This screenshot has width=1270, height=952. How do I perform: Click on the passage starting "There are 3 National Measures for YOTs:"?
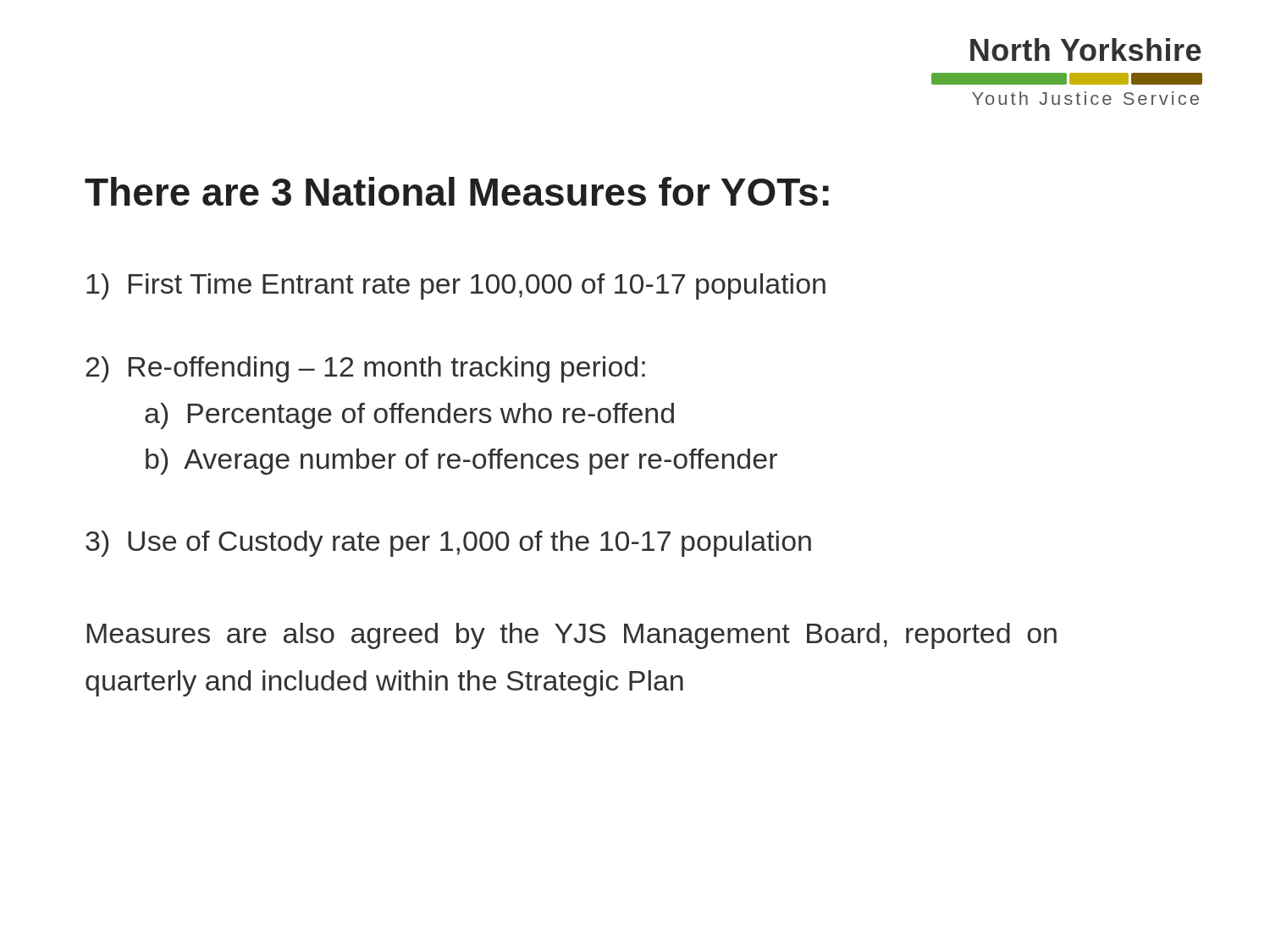(458, 192)
